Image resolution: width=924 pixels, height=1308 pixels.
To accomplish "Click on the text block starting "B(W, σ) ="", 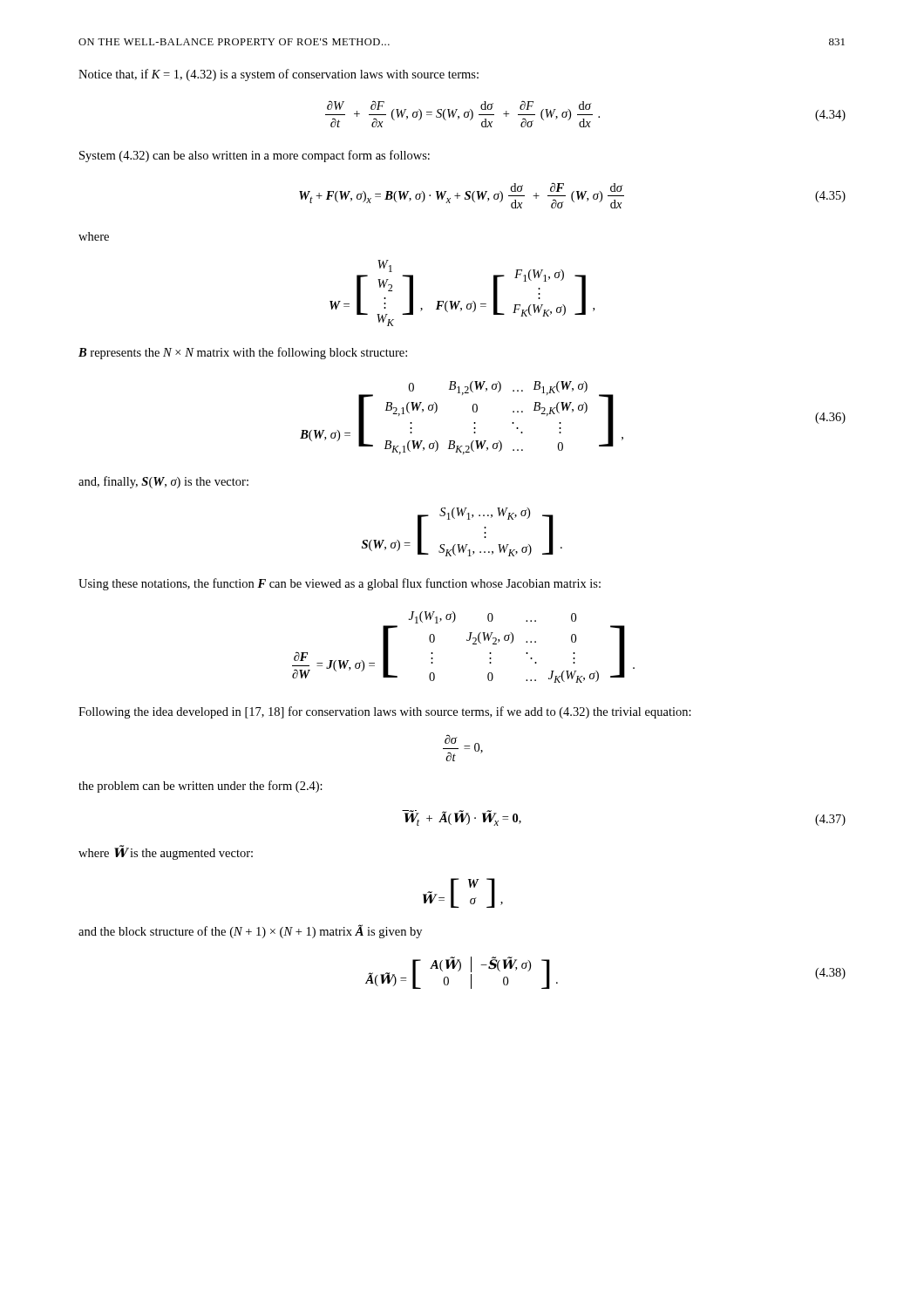I will (462, 417).
